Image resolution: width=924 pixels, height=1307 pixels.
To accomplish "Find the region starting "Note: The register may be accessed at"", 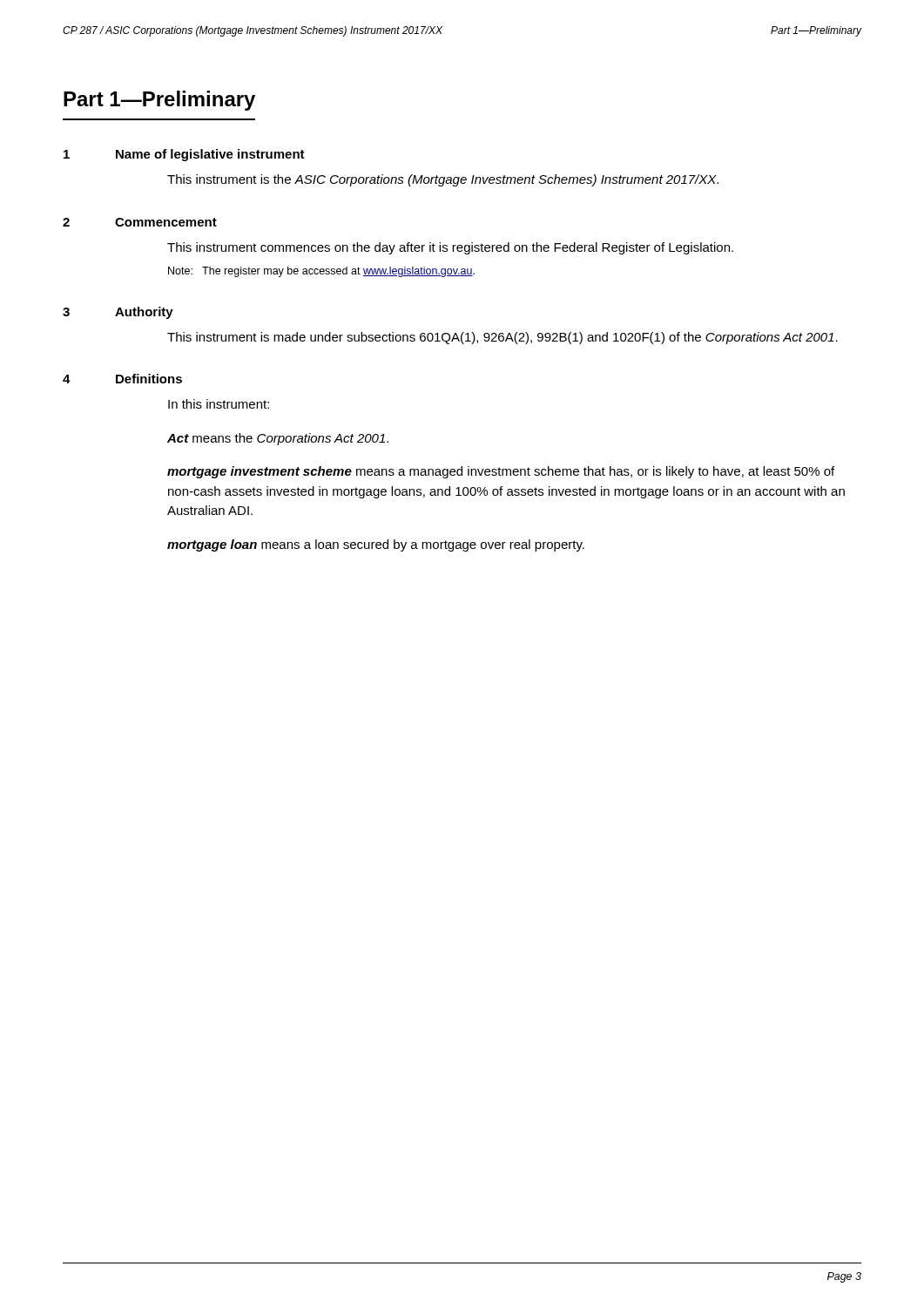I will pyautogui.click(x=321, y=271).
